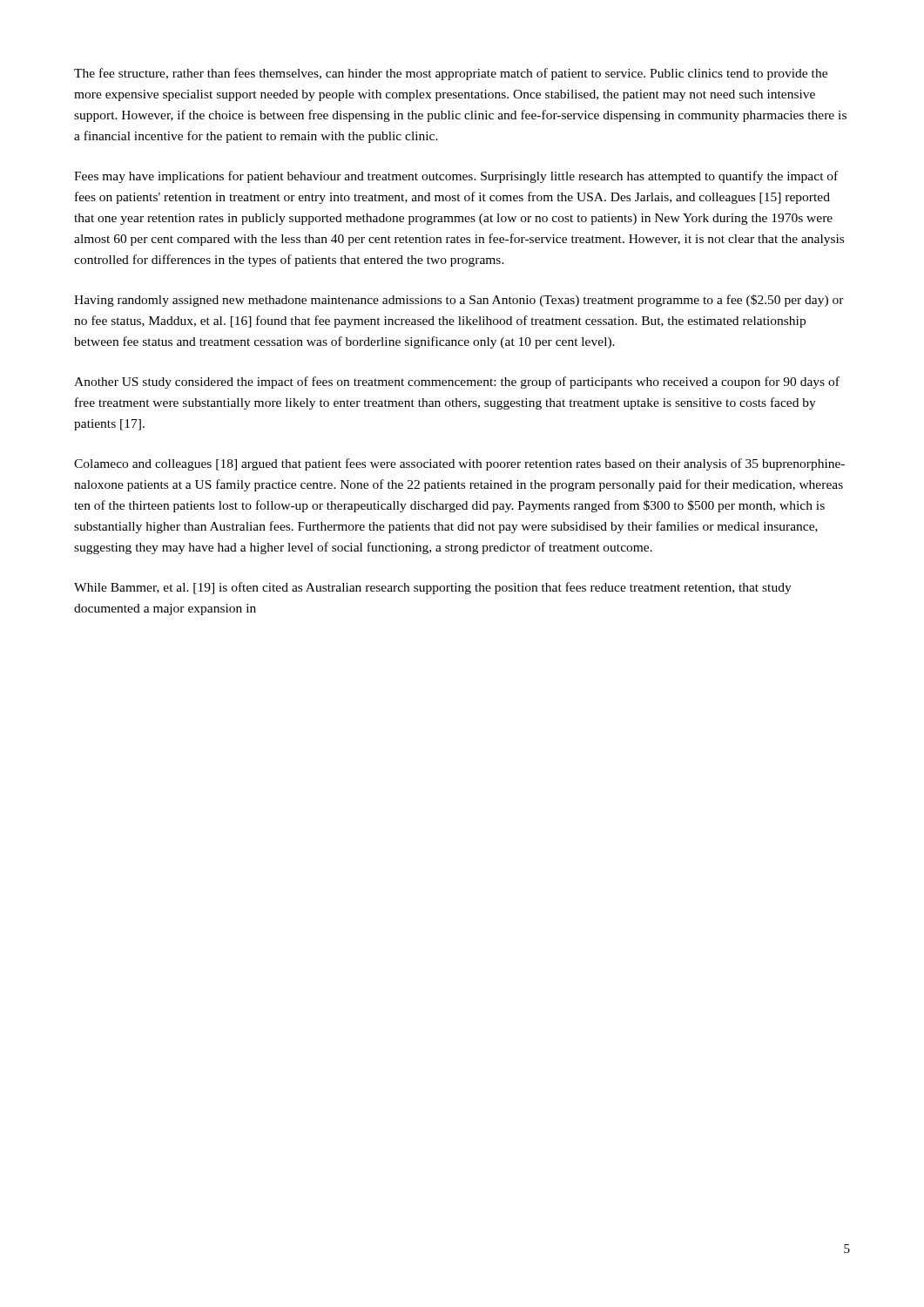Click on the text block with the text "Colameco and colleagues [18] argued that patient fees"
924x1307 pixels.
[460, 505]
